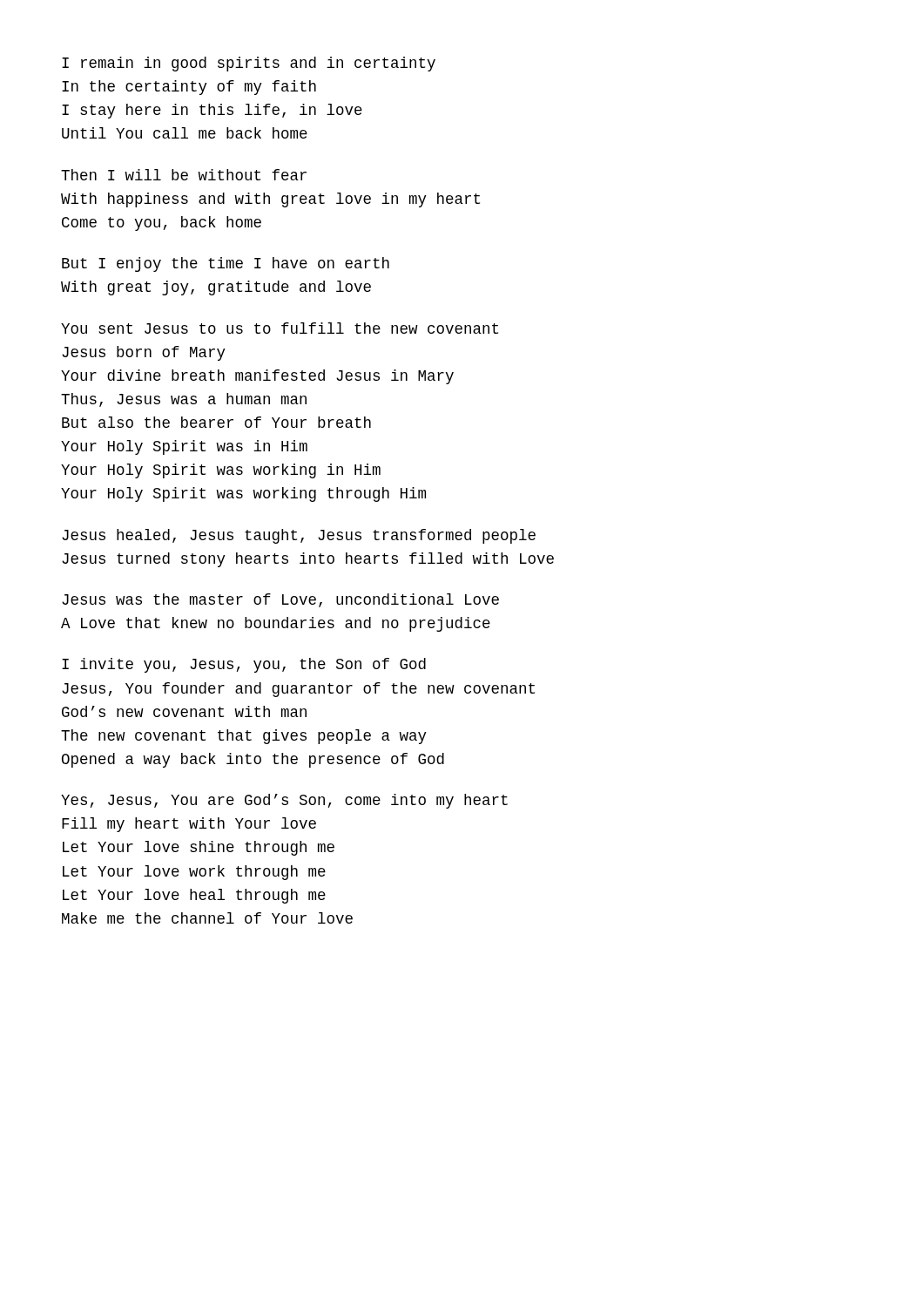
Task: Locate the block of text that opens with "I invite you,"
Action: click(x=298, y=713)
